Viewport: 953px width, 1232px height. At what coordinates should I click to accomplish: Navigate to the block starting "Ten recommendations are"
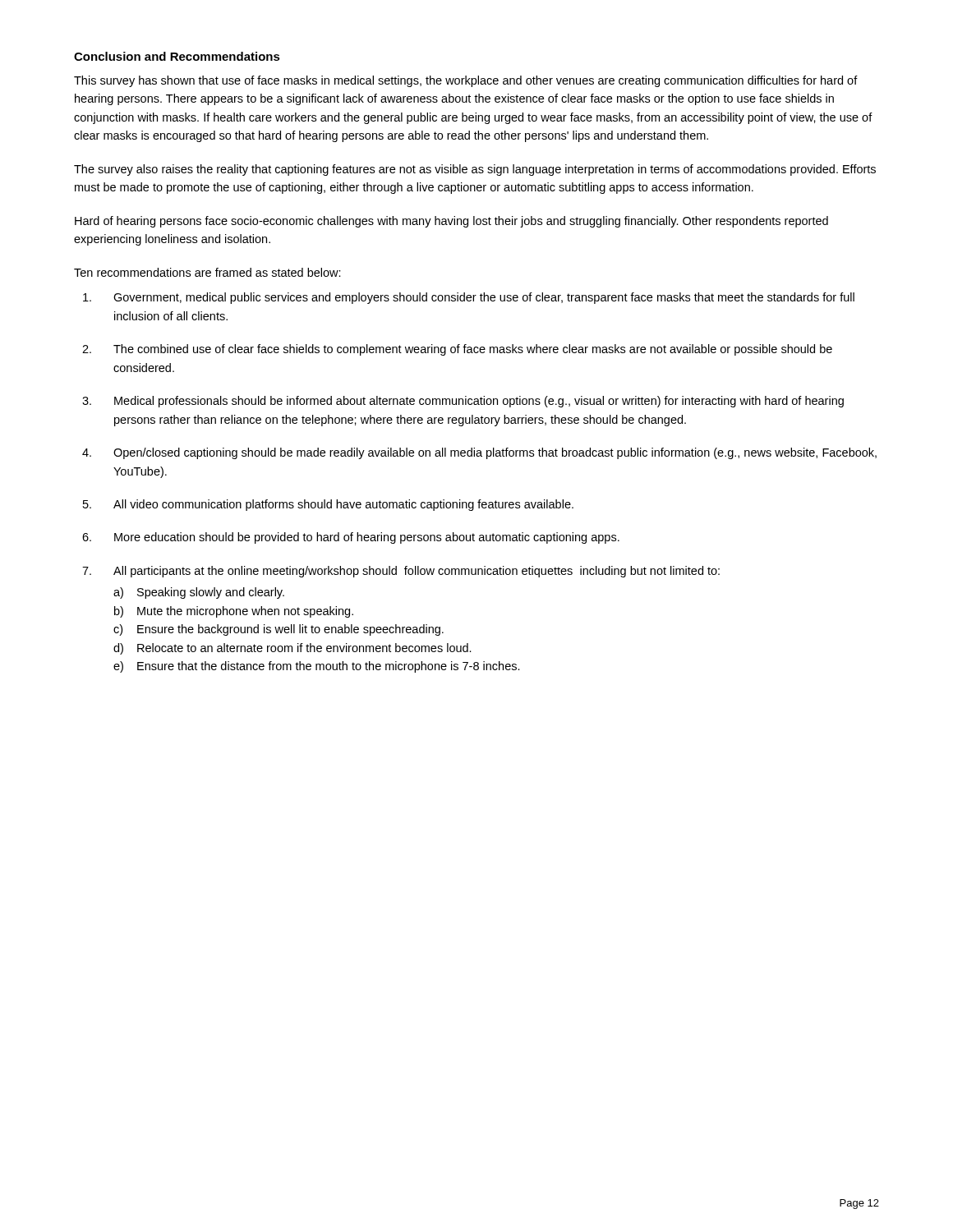[x=208, y=272]
